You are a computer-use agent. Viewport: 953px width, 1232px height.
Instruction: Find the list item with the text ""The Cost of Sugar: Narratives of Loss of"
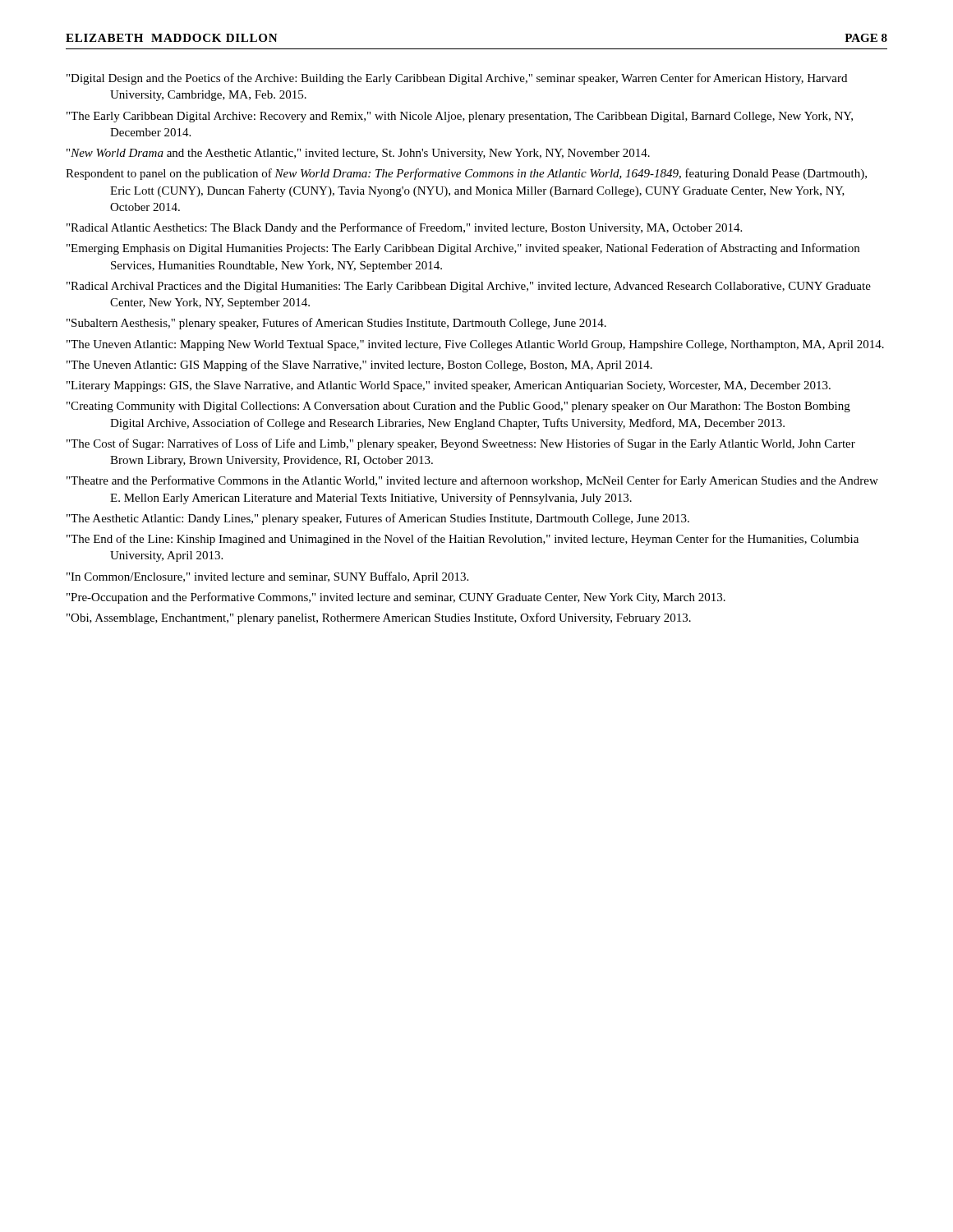coord(476,452)
